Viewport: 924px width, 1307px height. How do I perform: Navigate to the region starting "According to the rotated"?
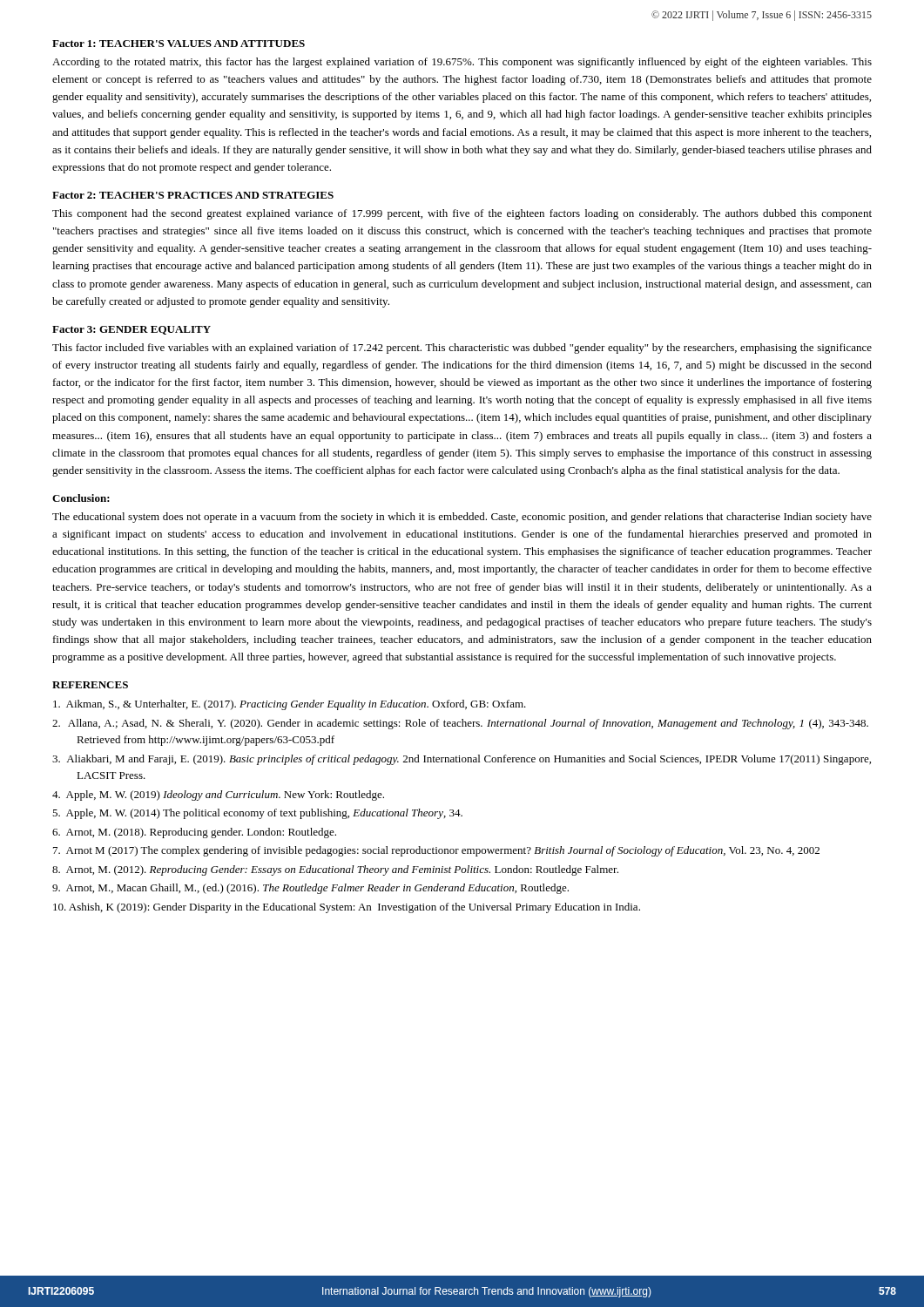462,114
